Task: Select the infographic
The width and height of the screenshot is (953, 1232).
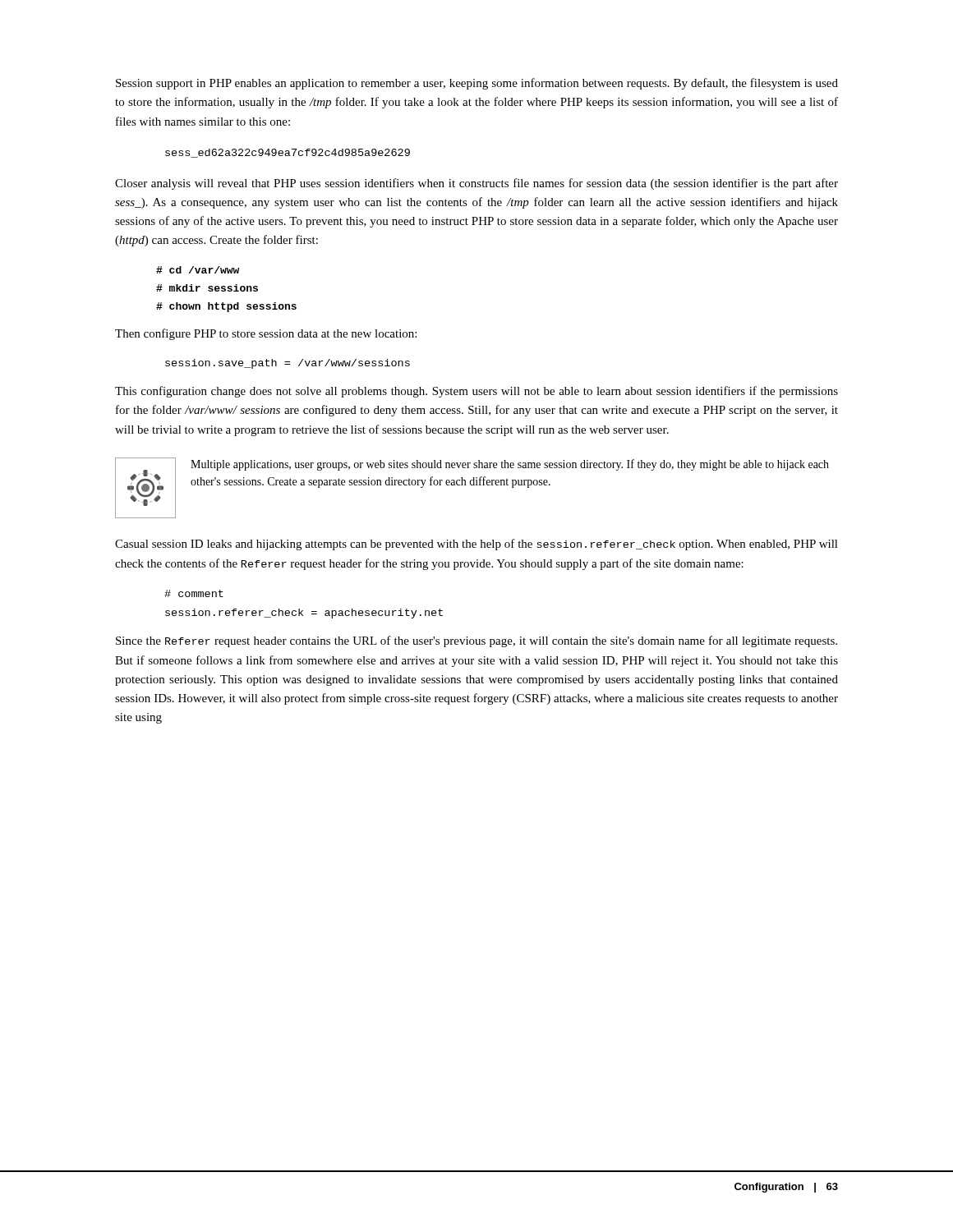Action: [x=476, y=487]
